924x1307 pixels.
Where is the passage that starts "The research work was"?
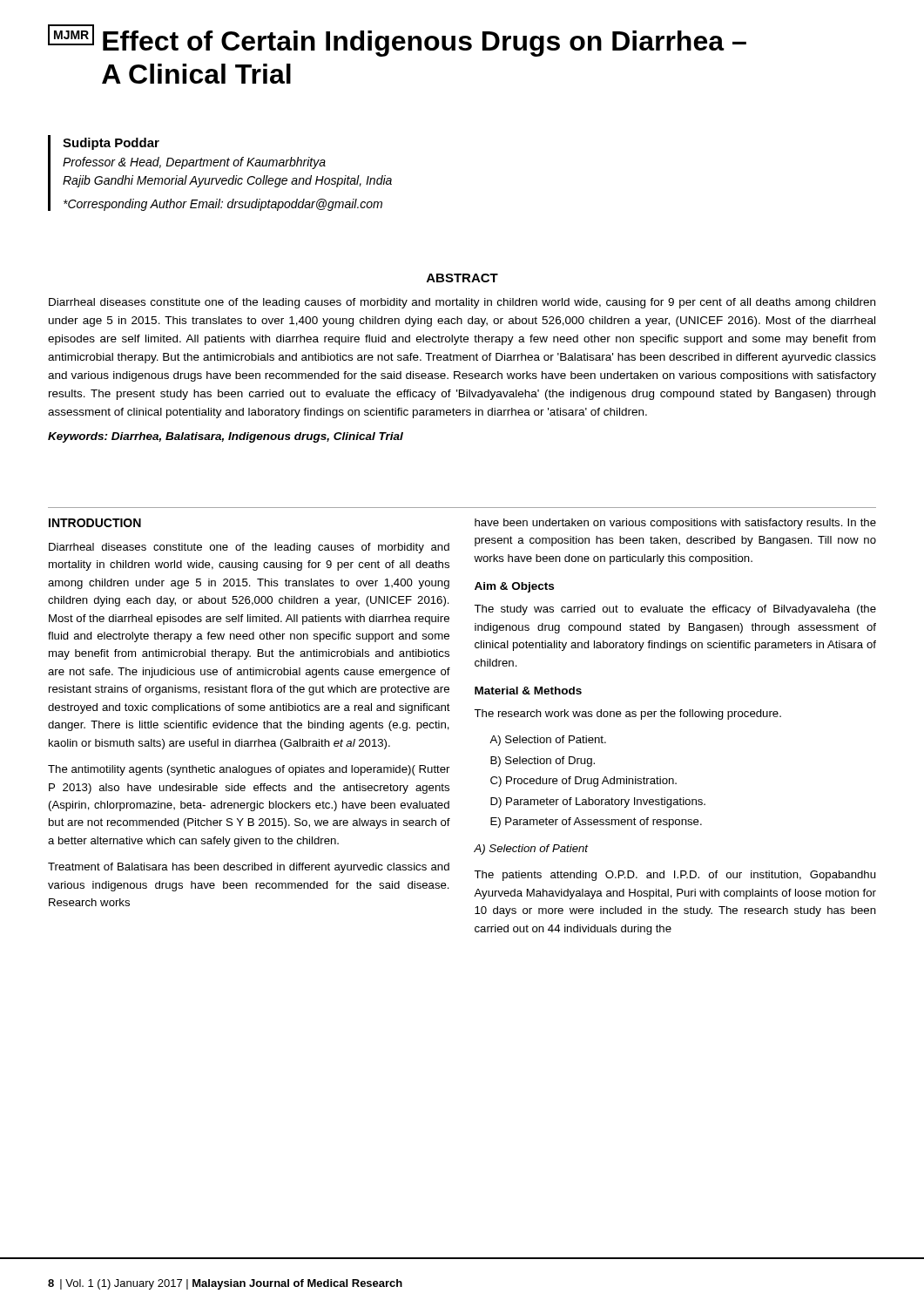pyautogui.click(x=628, y=713)
